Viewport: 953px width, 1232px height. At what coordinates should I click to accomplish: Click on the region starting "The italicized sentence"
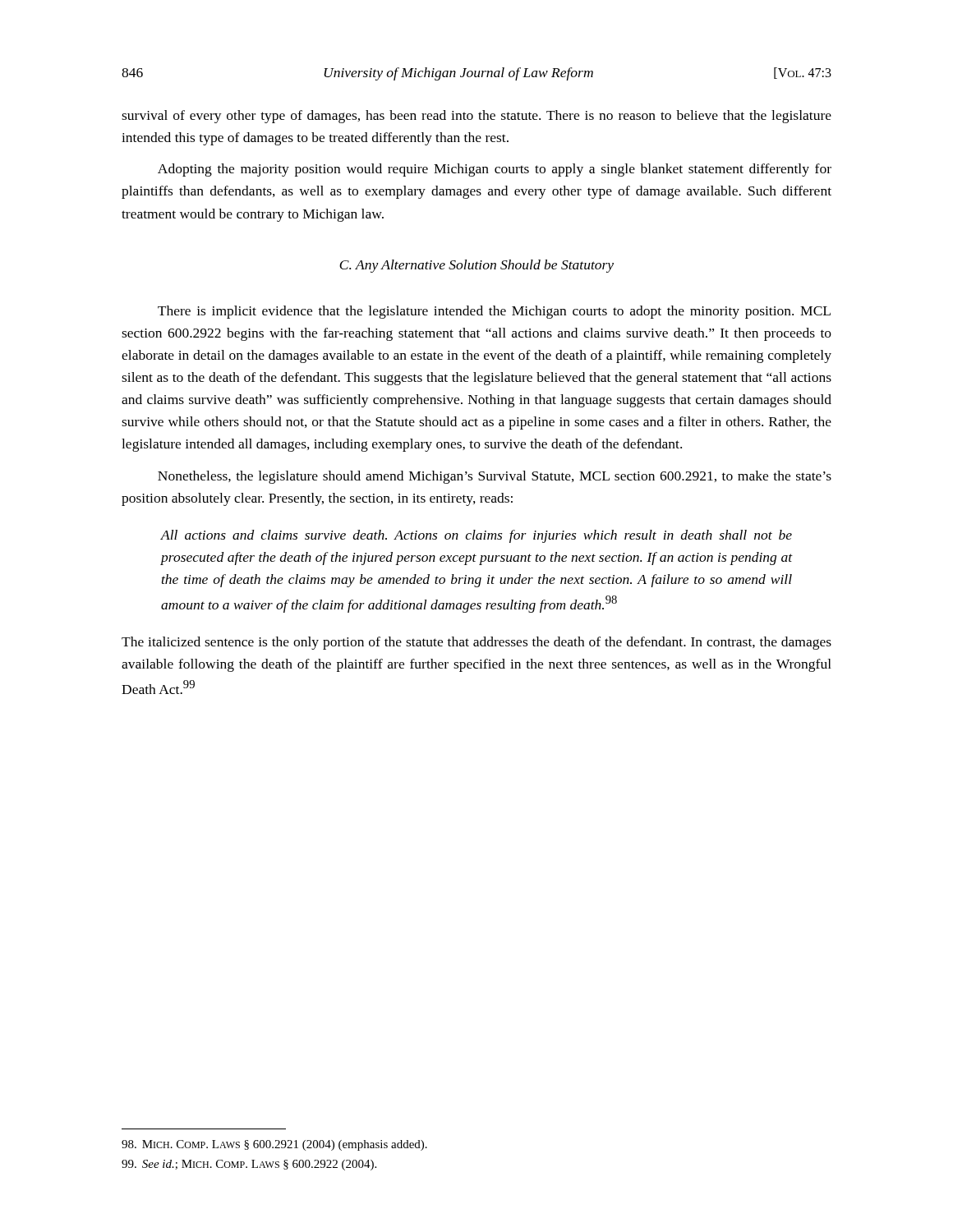pos(476,666)
